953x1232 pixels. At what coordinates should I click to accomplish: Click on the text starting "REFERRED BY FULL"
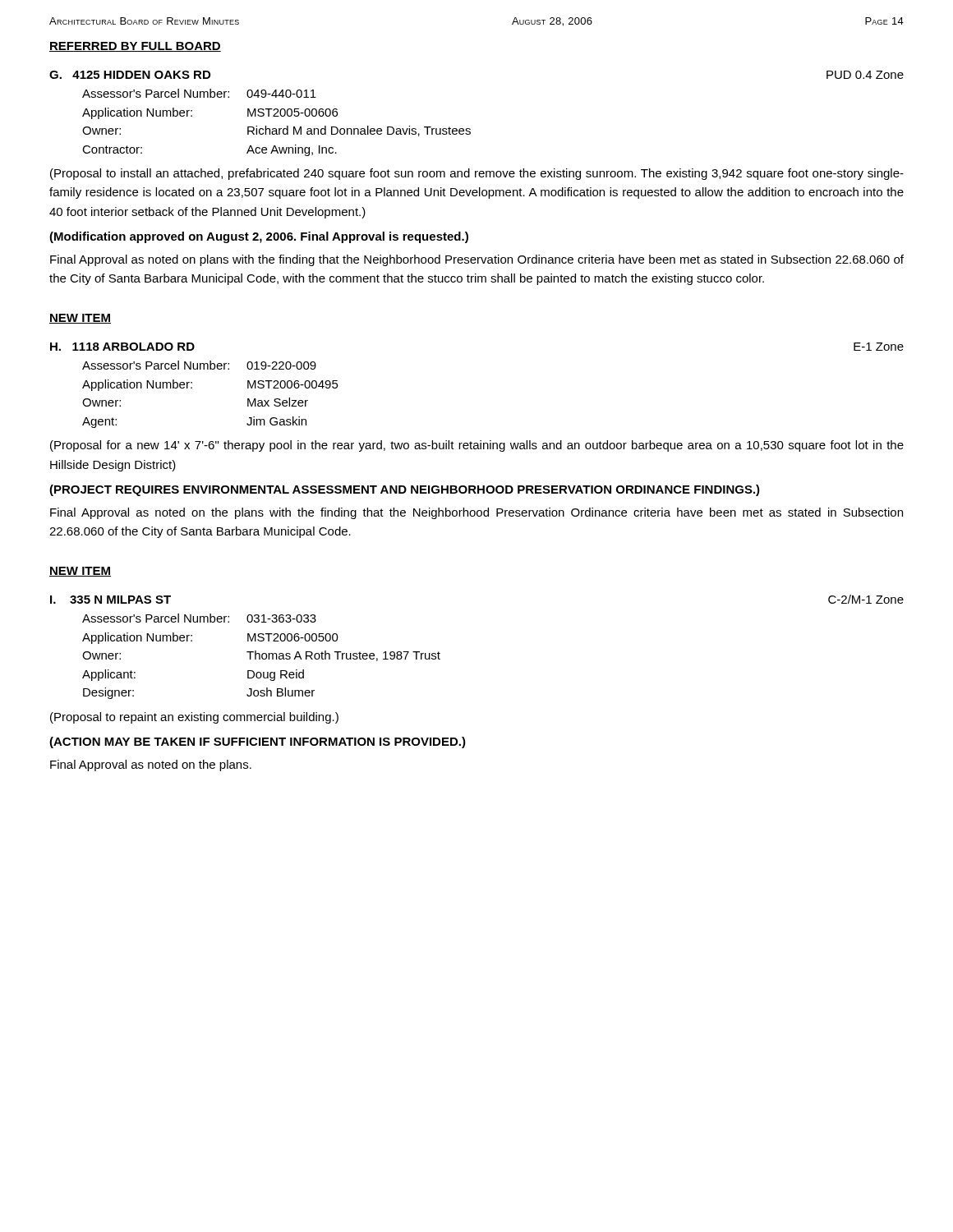(135, 46)
